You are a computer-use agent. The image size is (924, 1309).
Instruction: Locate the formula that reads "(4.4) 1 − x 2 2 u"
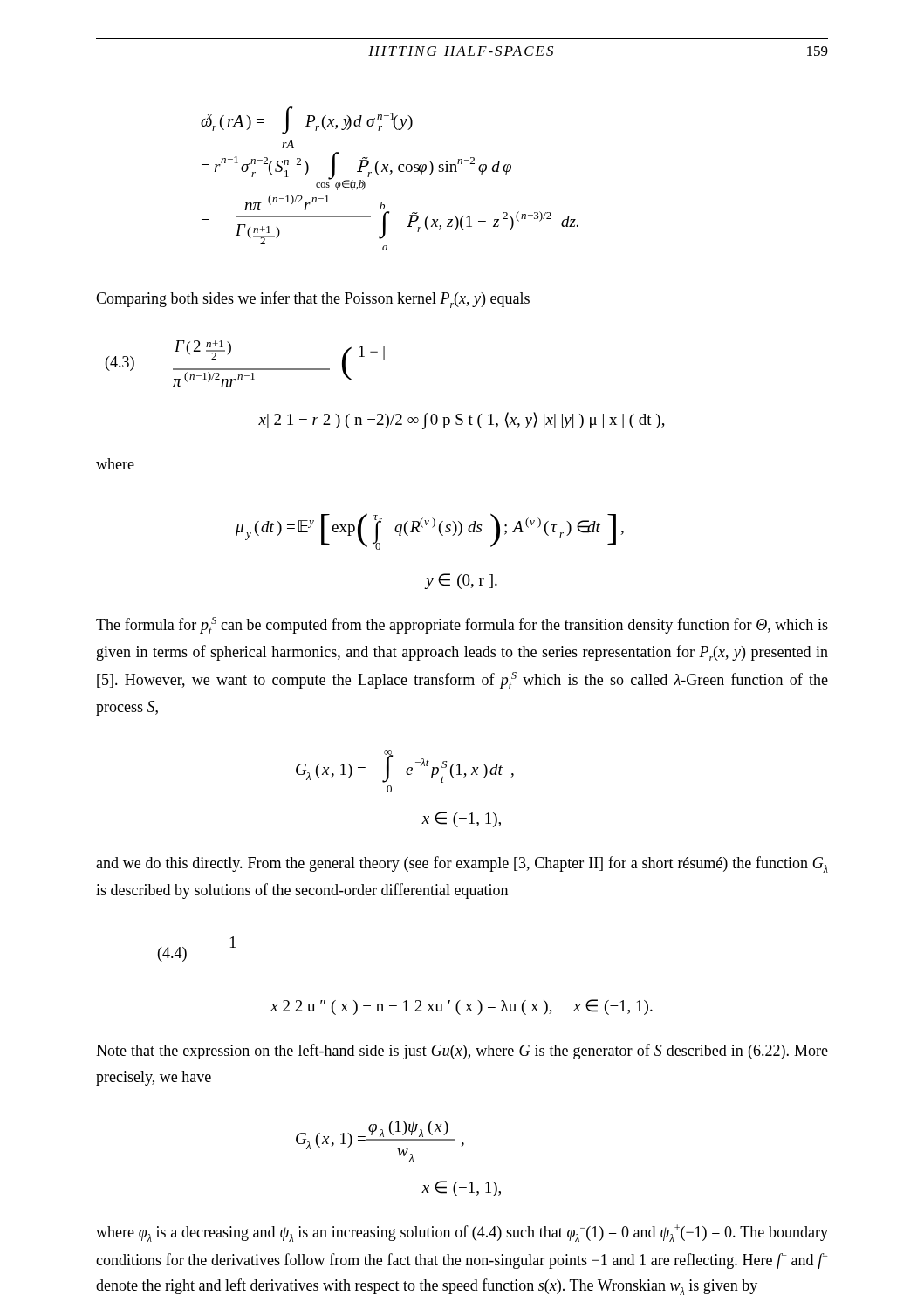click(x=166, y=949)
